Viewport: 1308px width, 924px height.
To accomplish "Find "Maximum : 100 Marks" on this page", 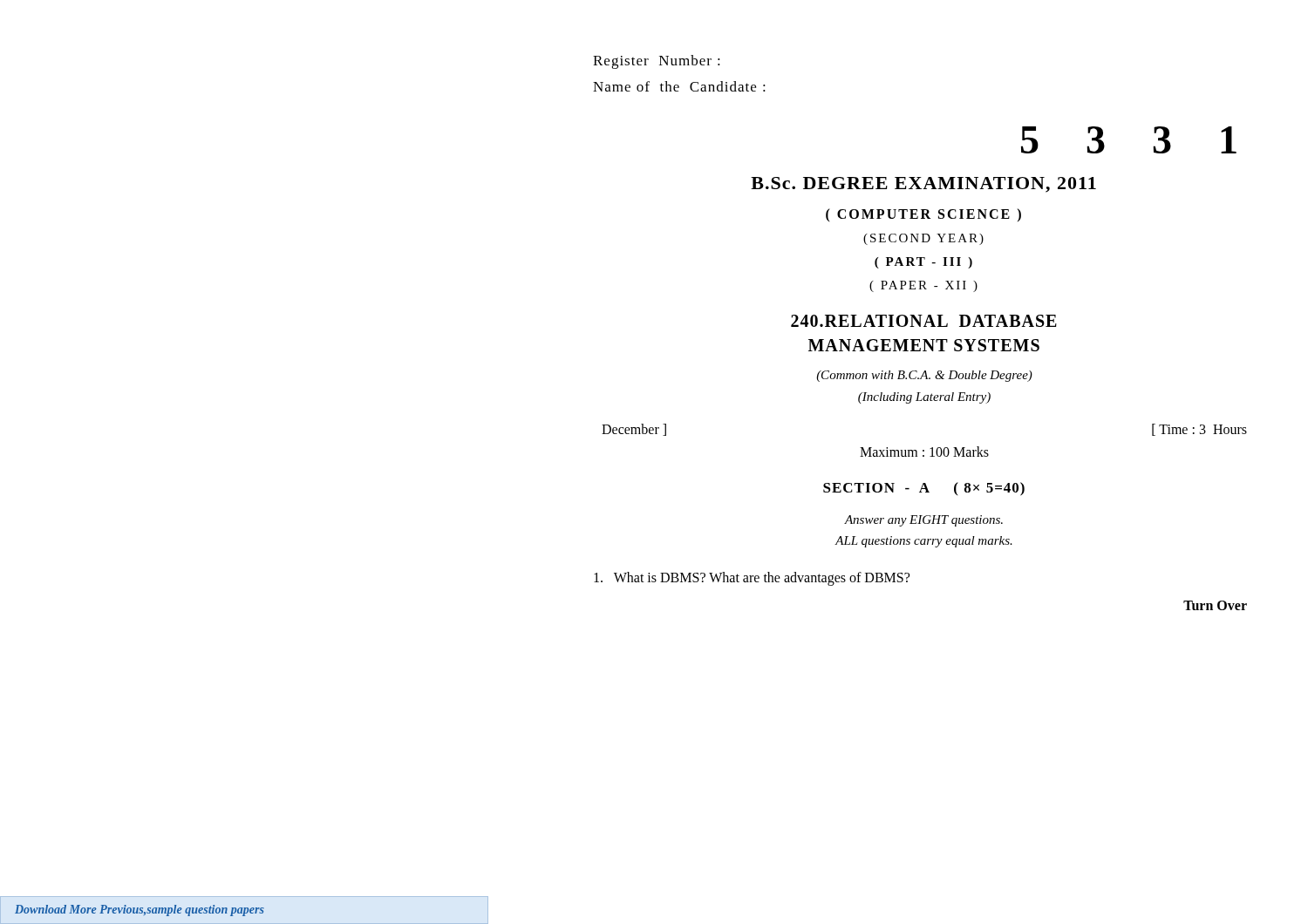I will [924, 452].
